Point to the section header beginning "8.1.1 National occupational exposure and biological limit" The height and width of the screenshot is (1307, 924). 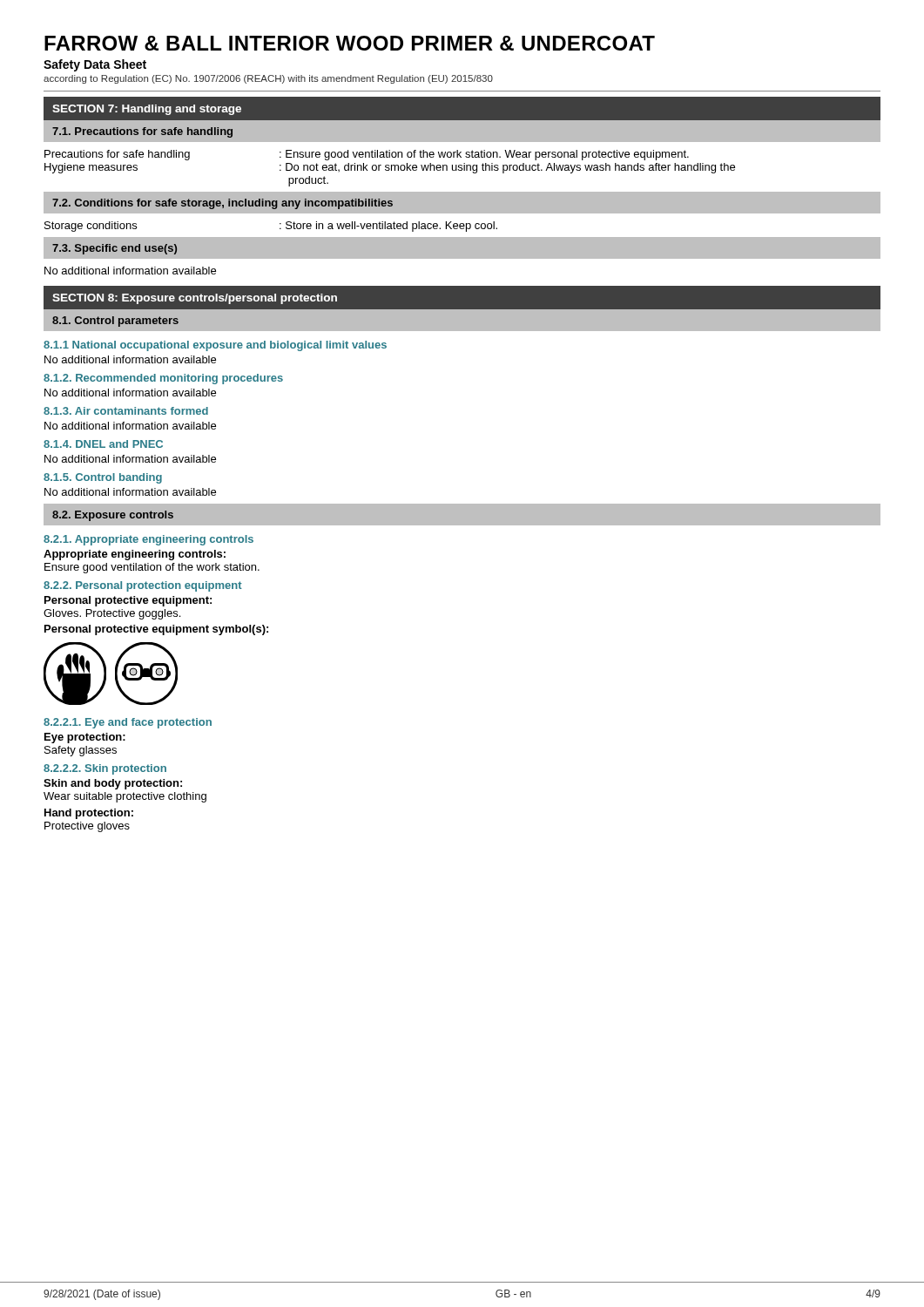click(x=215, y=345)
